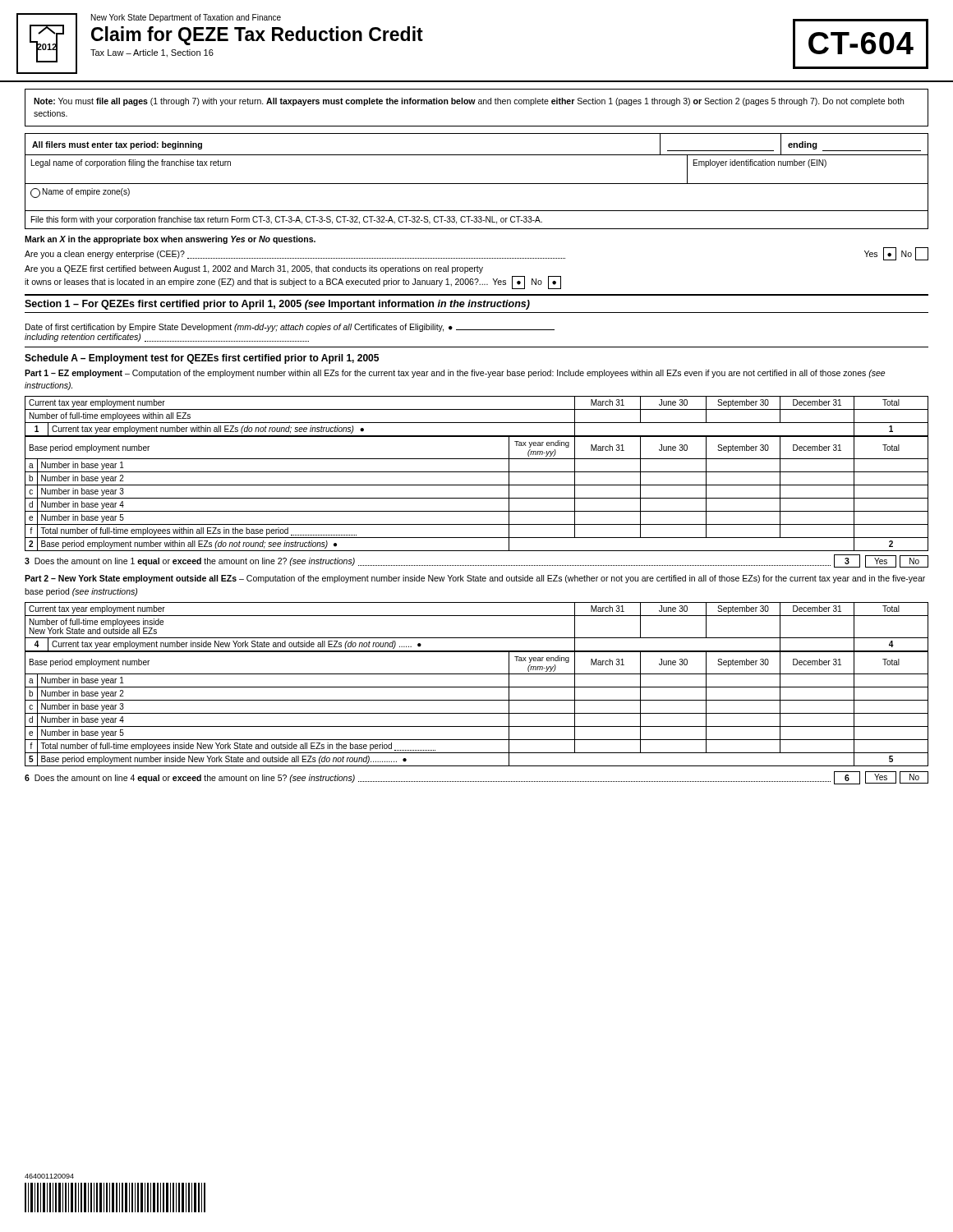The width and height of the screenshot is (953, 1232).
Task: Click on the section header that says "Schedule A – Employment test for QEZEs first"
Action: 202,358
